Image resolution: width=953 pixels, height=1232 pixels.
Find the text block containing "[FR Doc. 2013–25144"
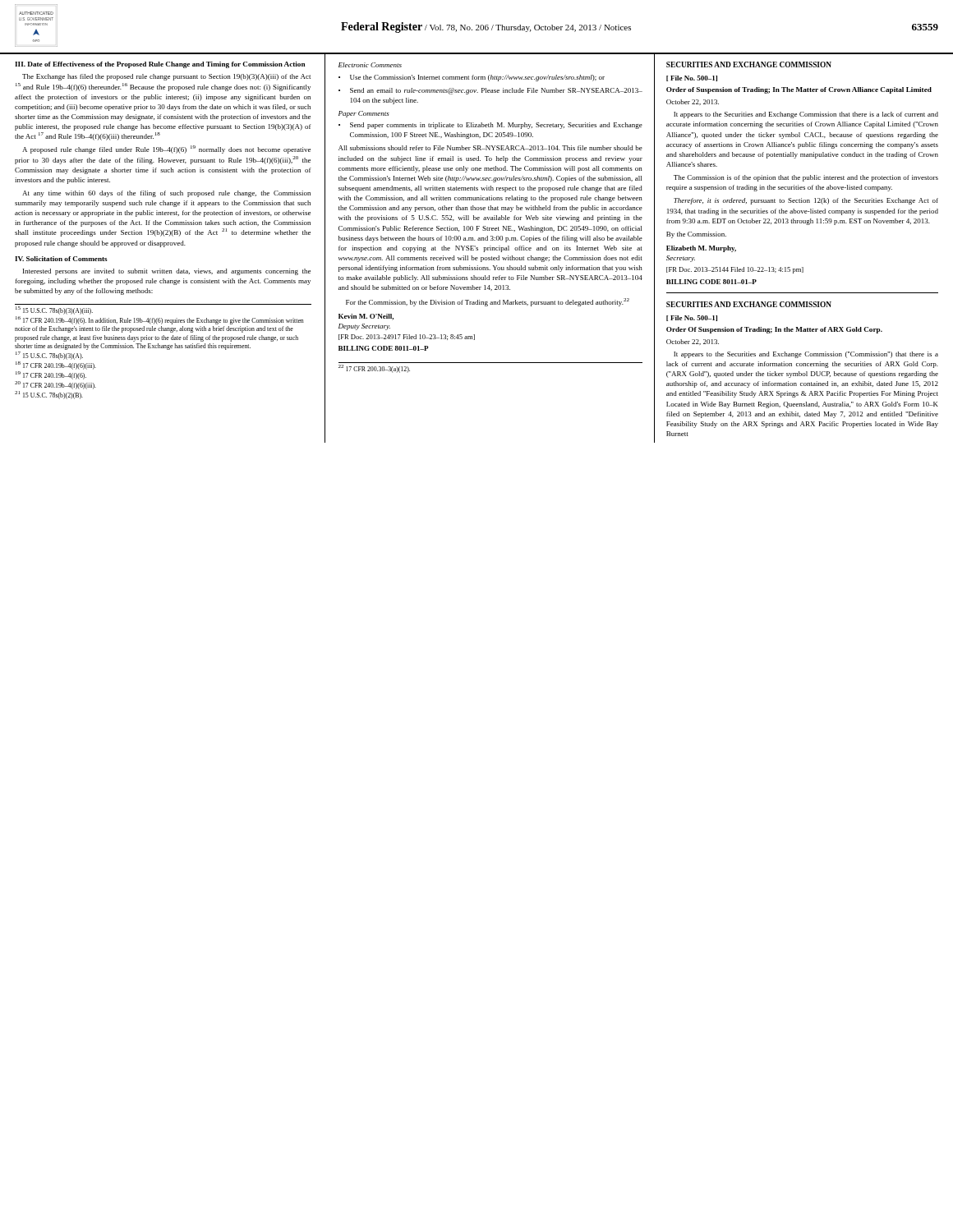735,270
